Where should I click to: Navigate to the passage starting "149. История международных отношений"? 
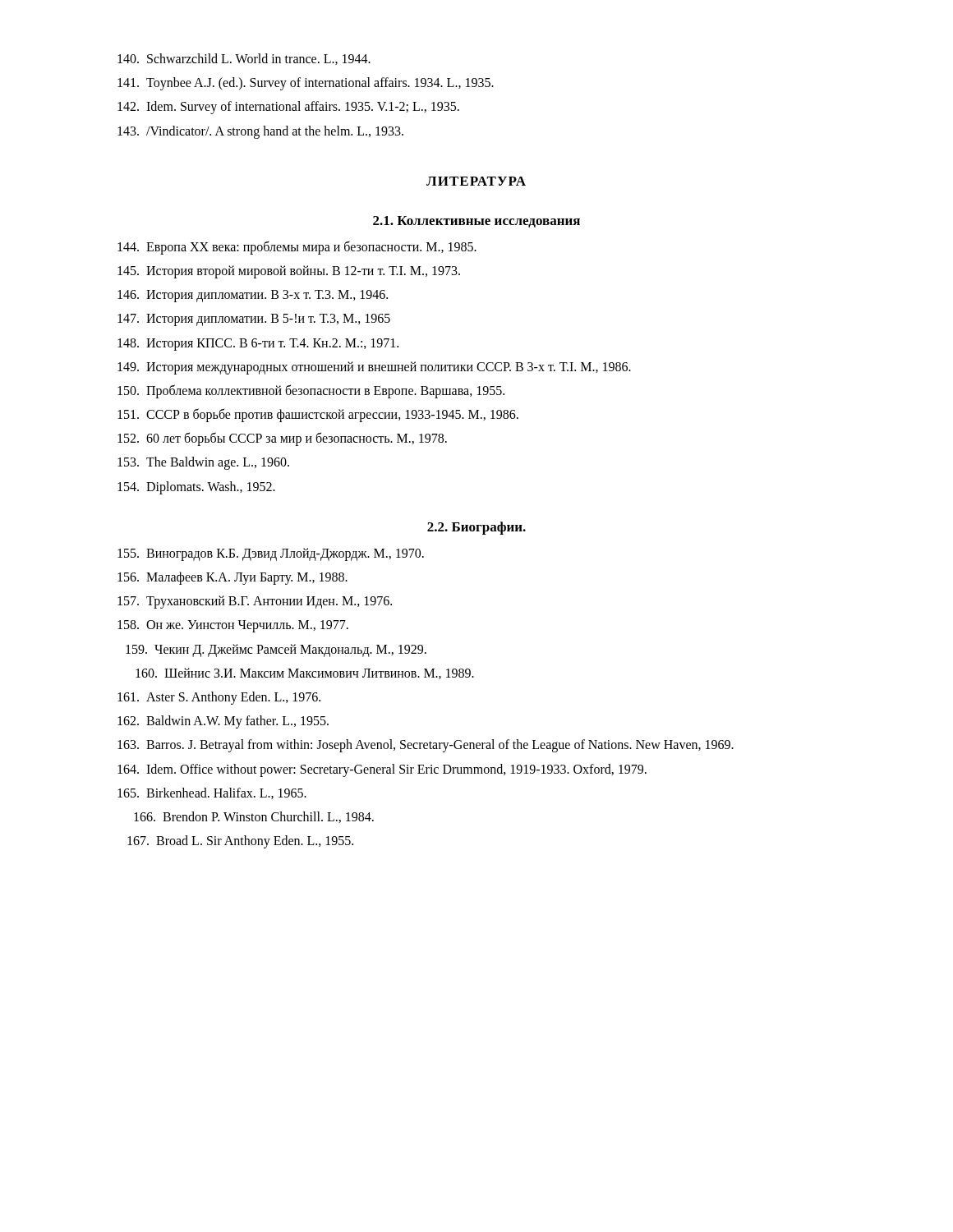point(476,367)
